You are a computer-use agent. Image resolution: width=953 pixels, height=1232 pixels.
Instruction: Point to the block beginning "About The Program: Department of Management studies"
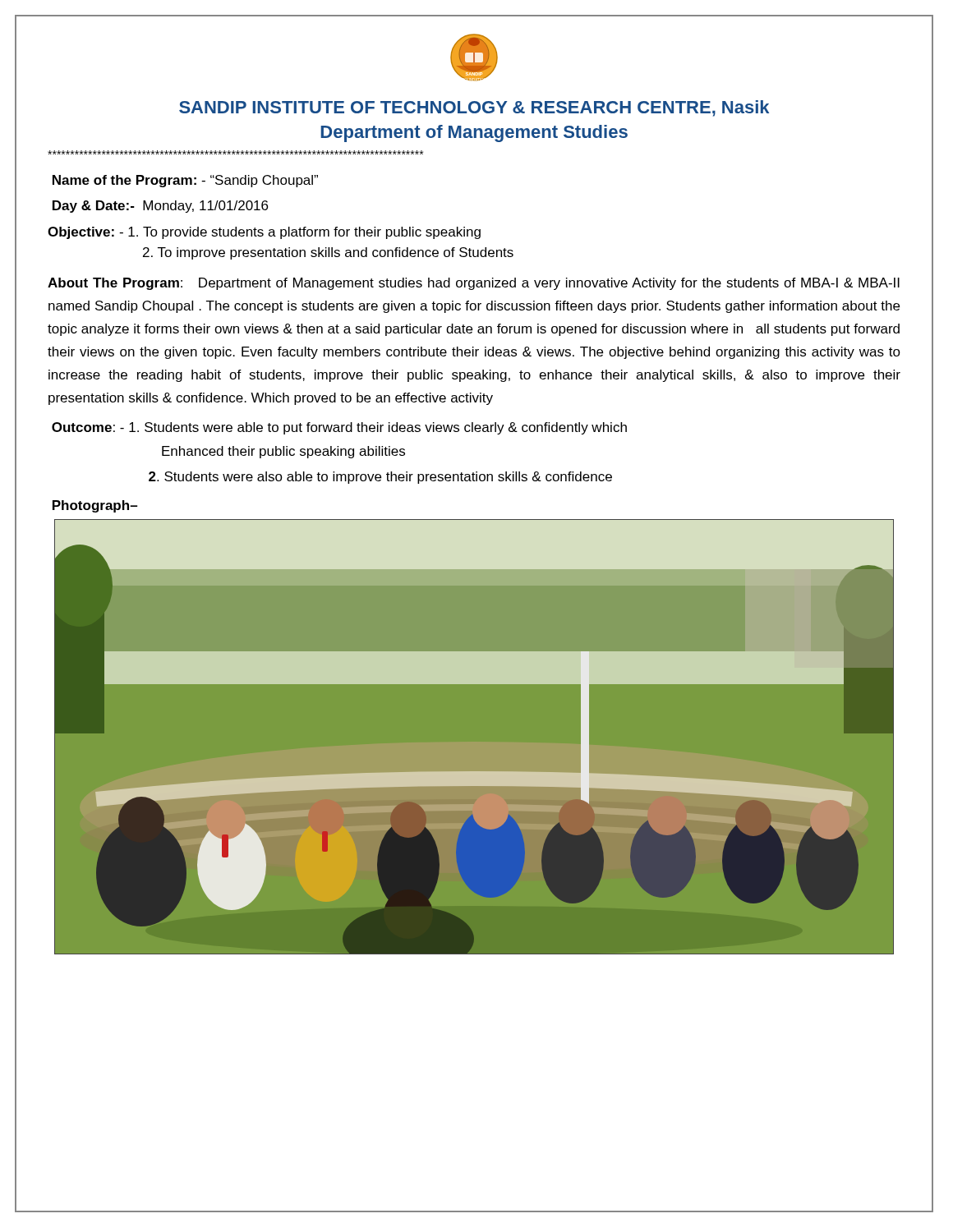[474, 340]
